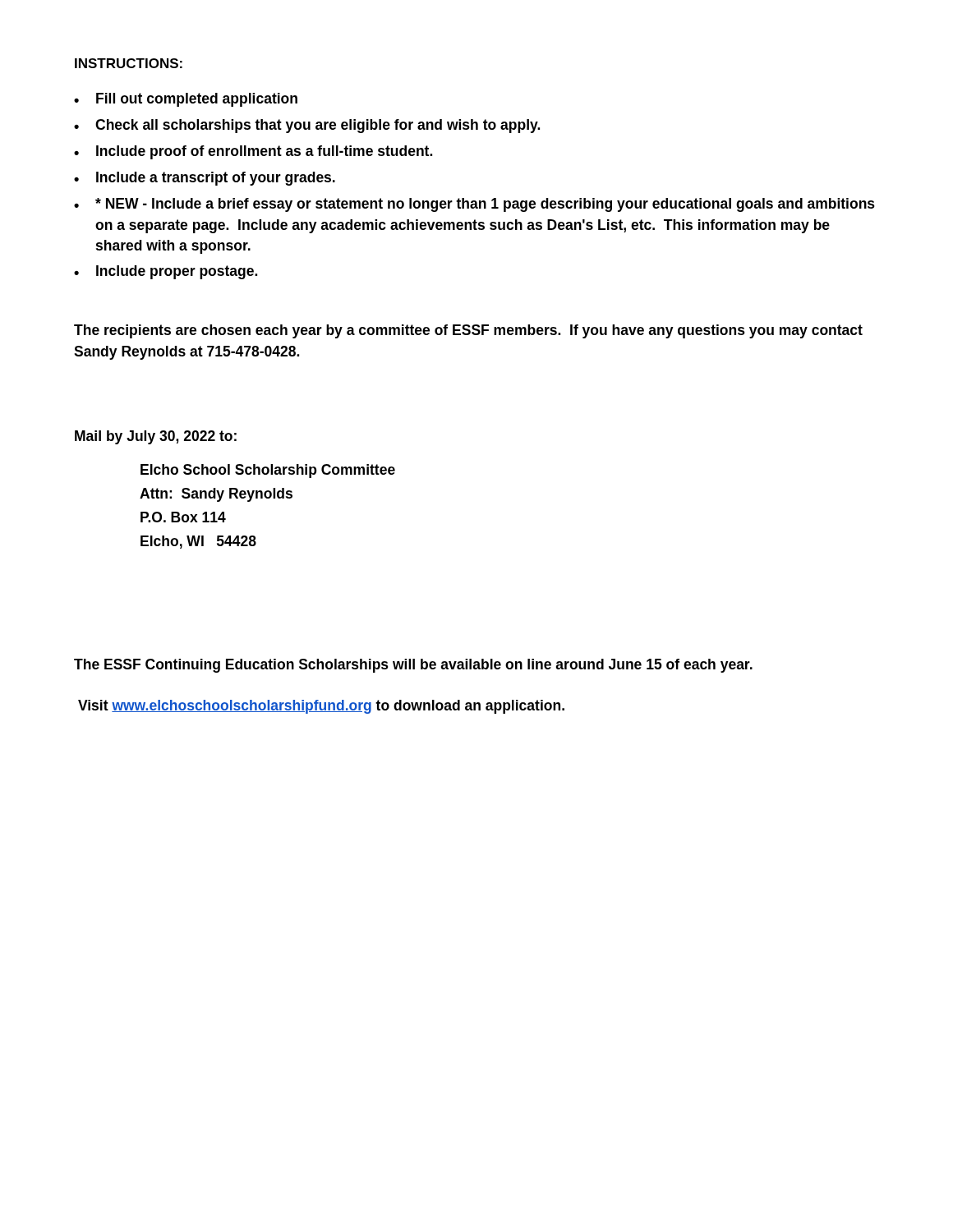Select the text starting "Visit www.elchoschoolscholarshipfund.org to download an application."
Screen dimensions: 1232x953
click(320, 705)
